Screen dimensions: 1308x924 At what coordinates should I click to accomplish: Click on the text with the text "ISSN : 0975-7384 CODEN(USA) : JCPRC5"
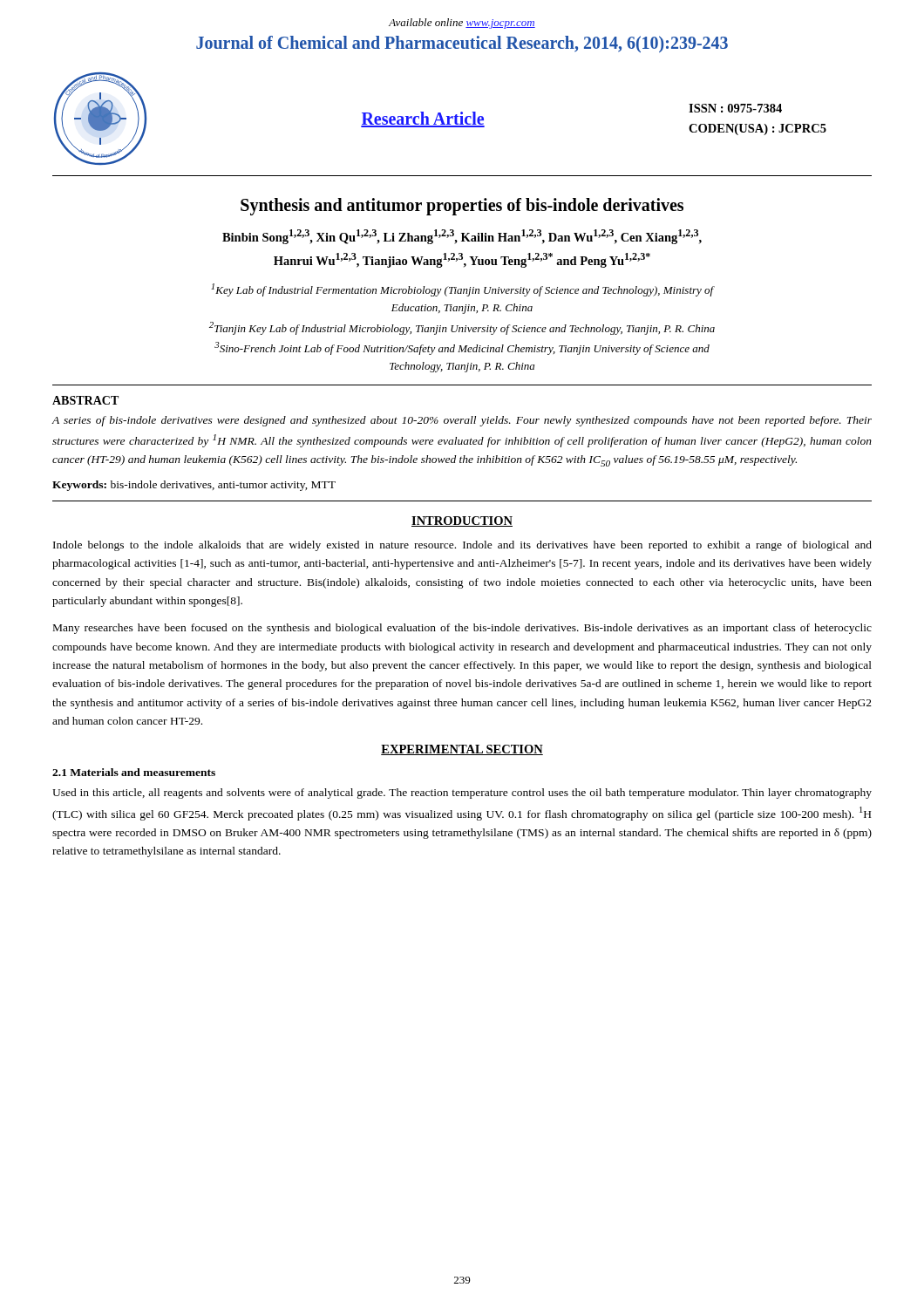click(x=757, y=118)
